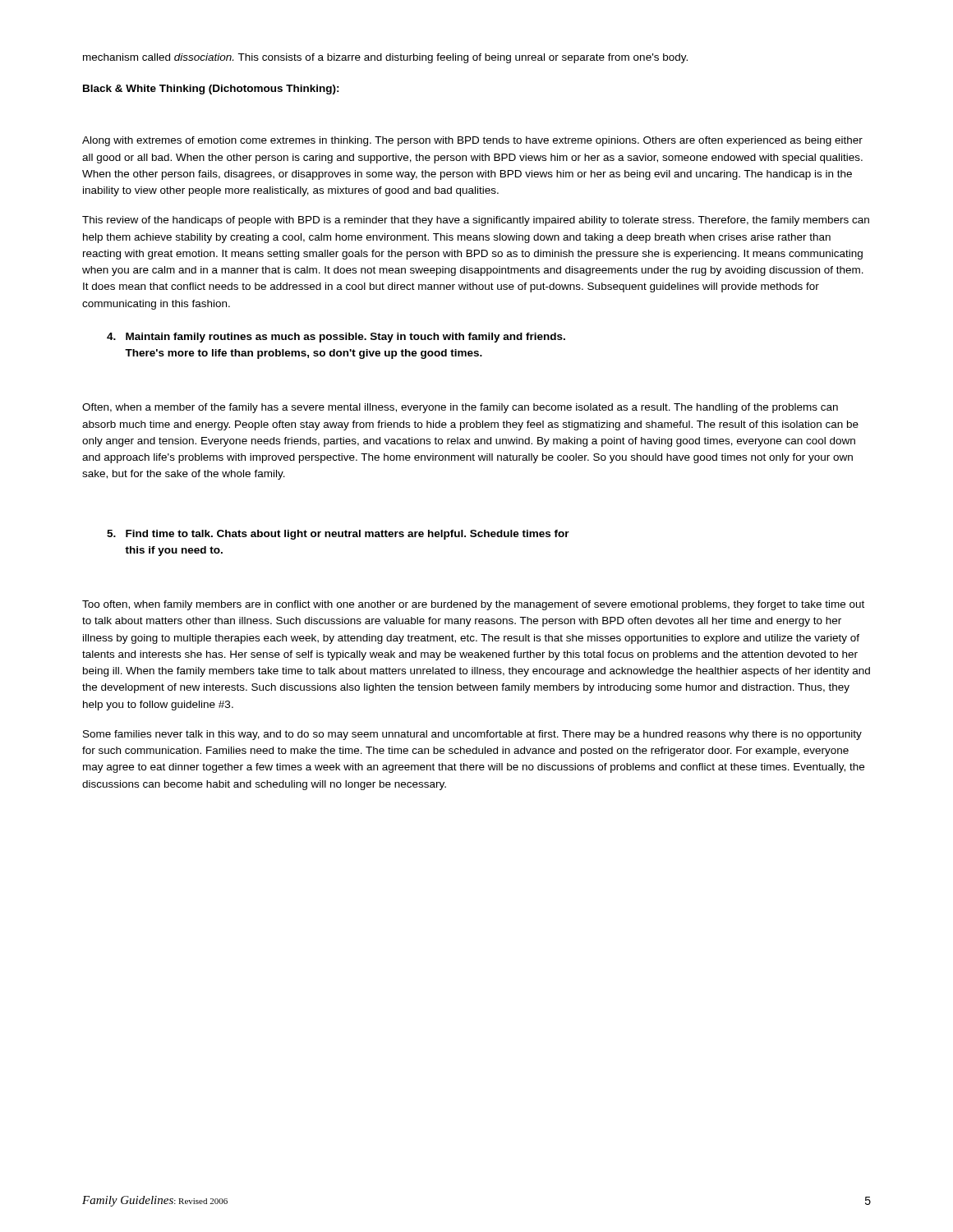Navigate to the block starting "This review of the"
Screen dimensions: 1232x953
(476, 261)
